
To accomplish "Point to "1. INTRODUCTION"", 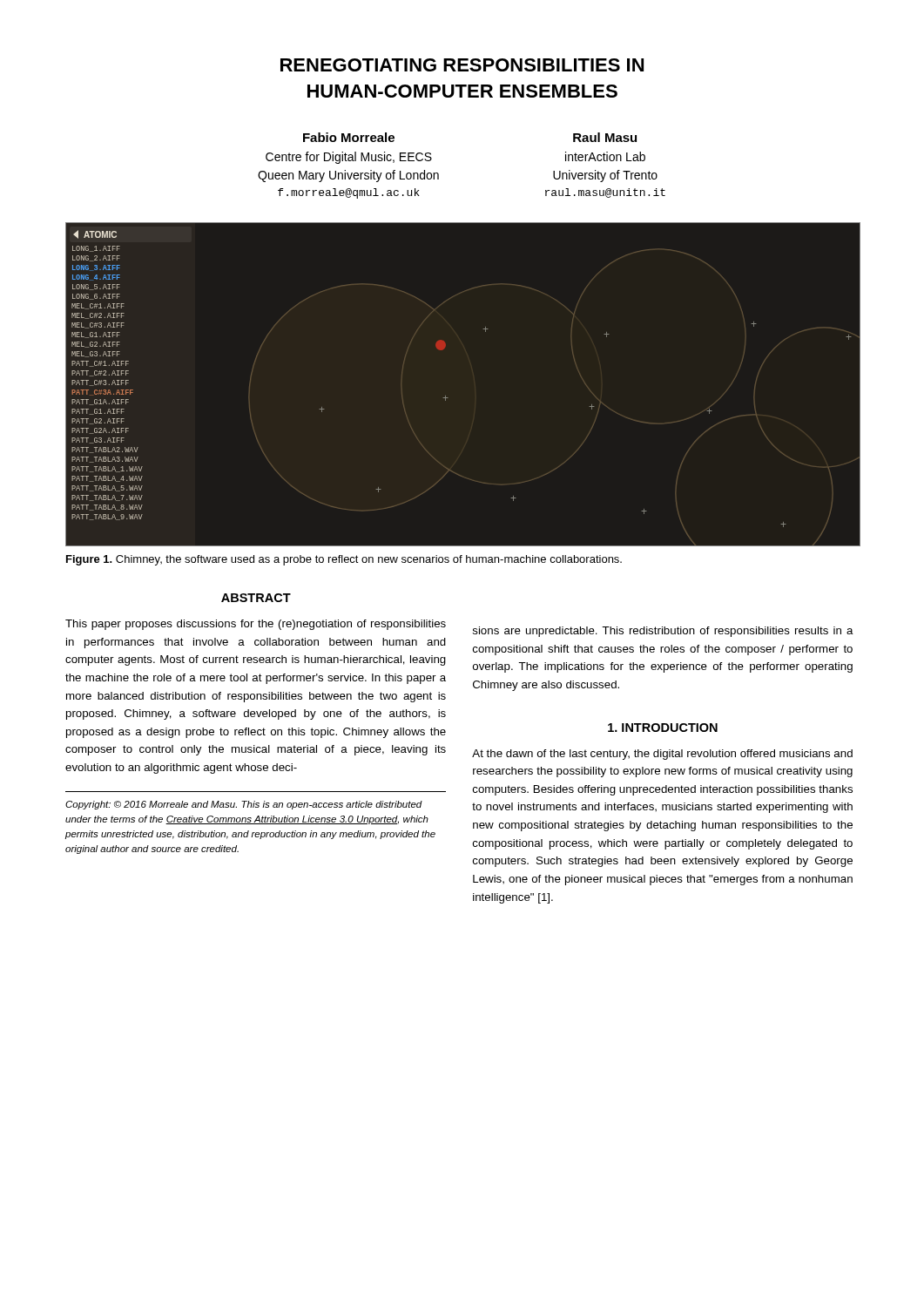I will pyautogui.click(x=663, y=727).
